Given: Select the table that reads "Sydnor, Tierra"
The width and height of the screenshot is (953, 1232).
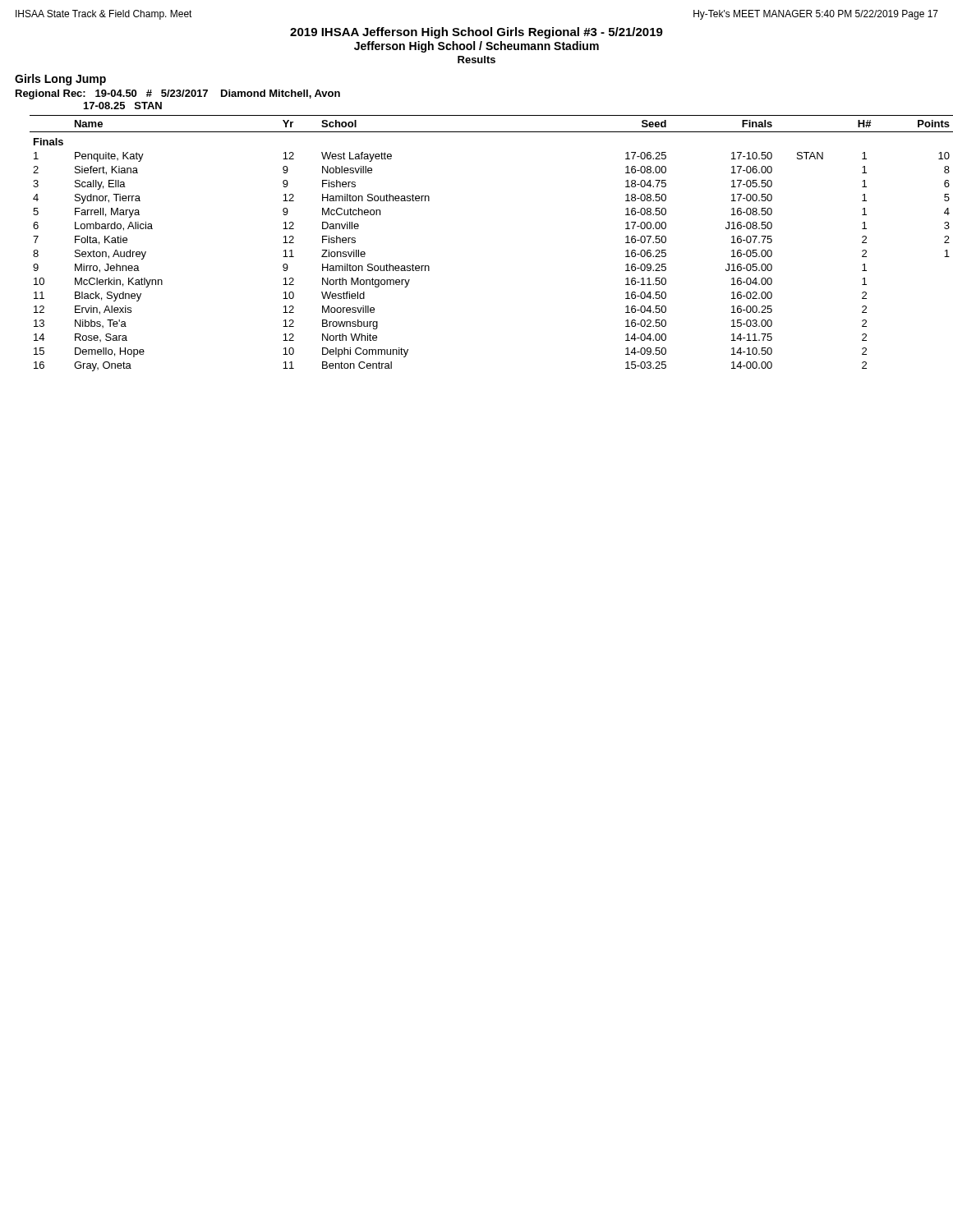Looking at the screenshot, I should tap(476, 244).
